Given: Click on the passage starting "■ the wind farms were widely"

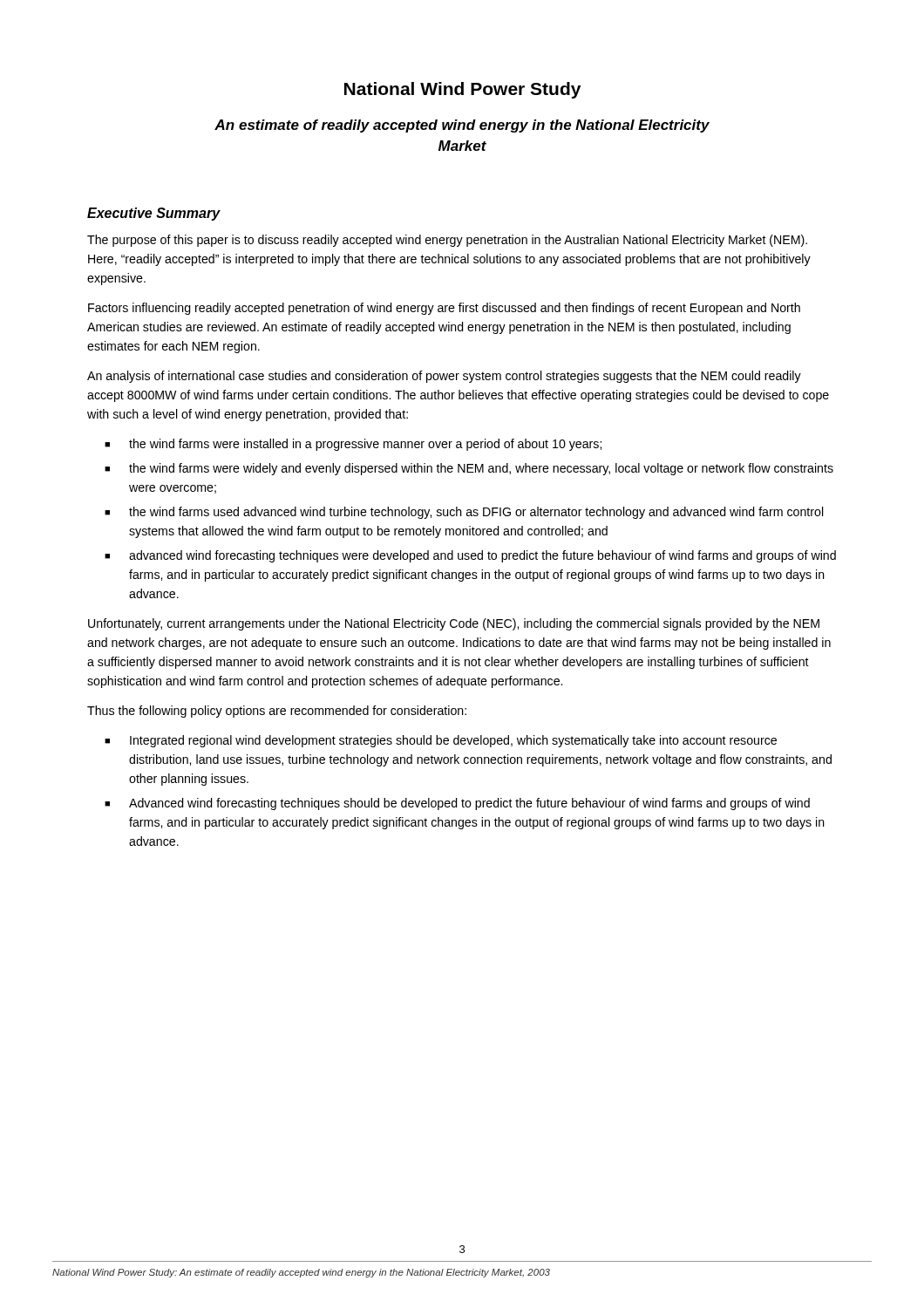Looking at the screenshot, I should click(x=471, y=477).
